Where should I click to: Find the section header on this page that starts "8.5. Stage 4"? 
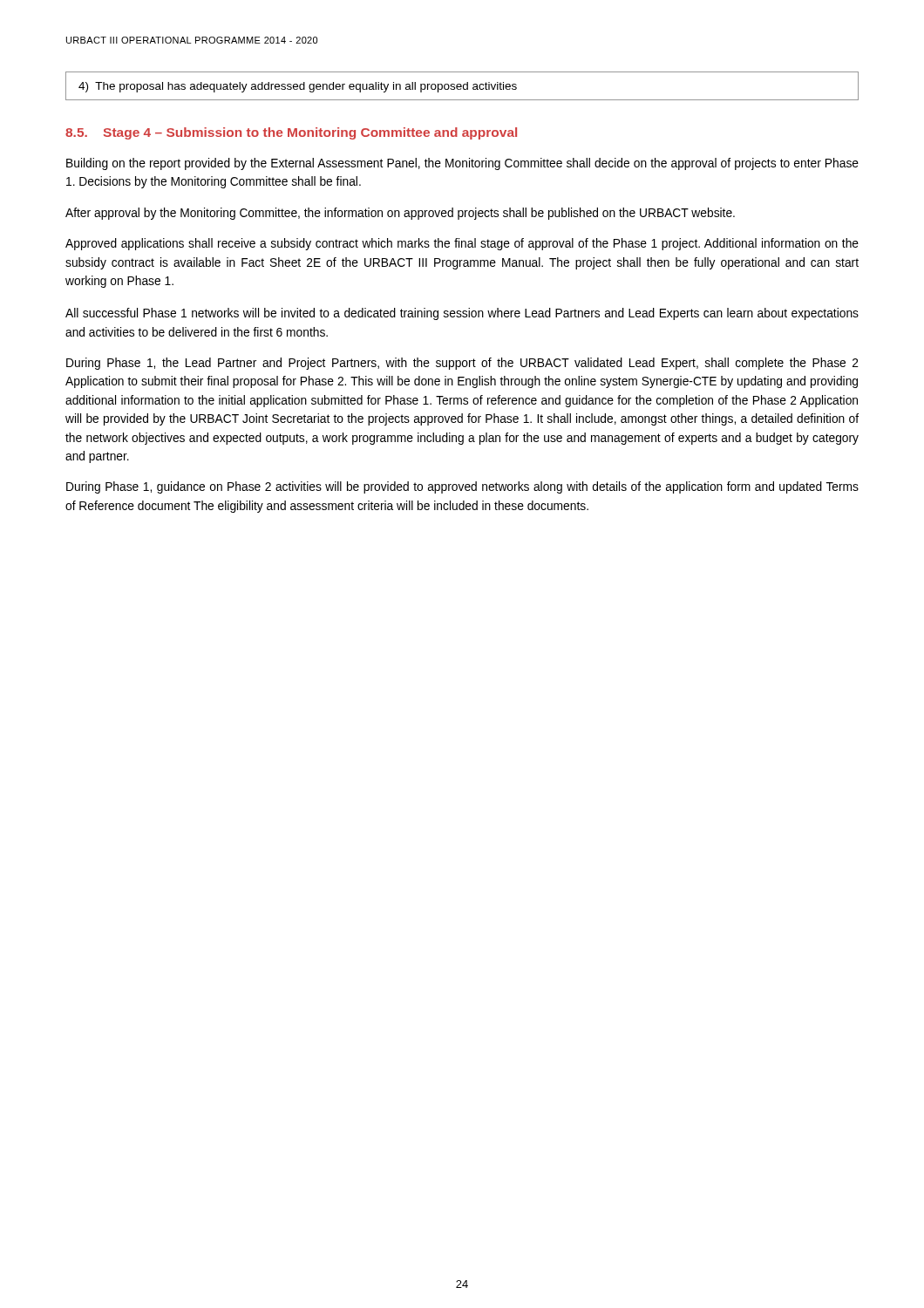point(292,132)
